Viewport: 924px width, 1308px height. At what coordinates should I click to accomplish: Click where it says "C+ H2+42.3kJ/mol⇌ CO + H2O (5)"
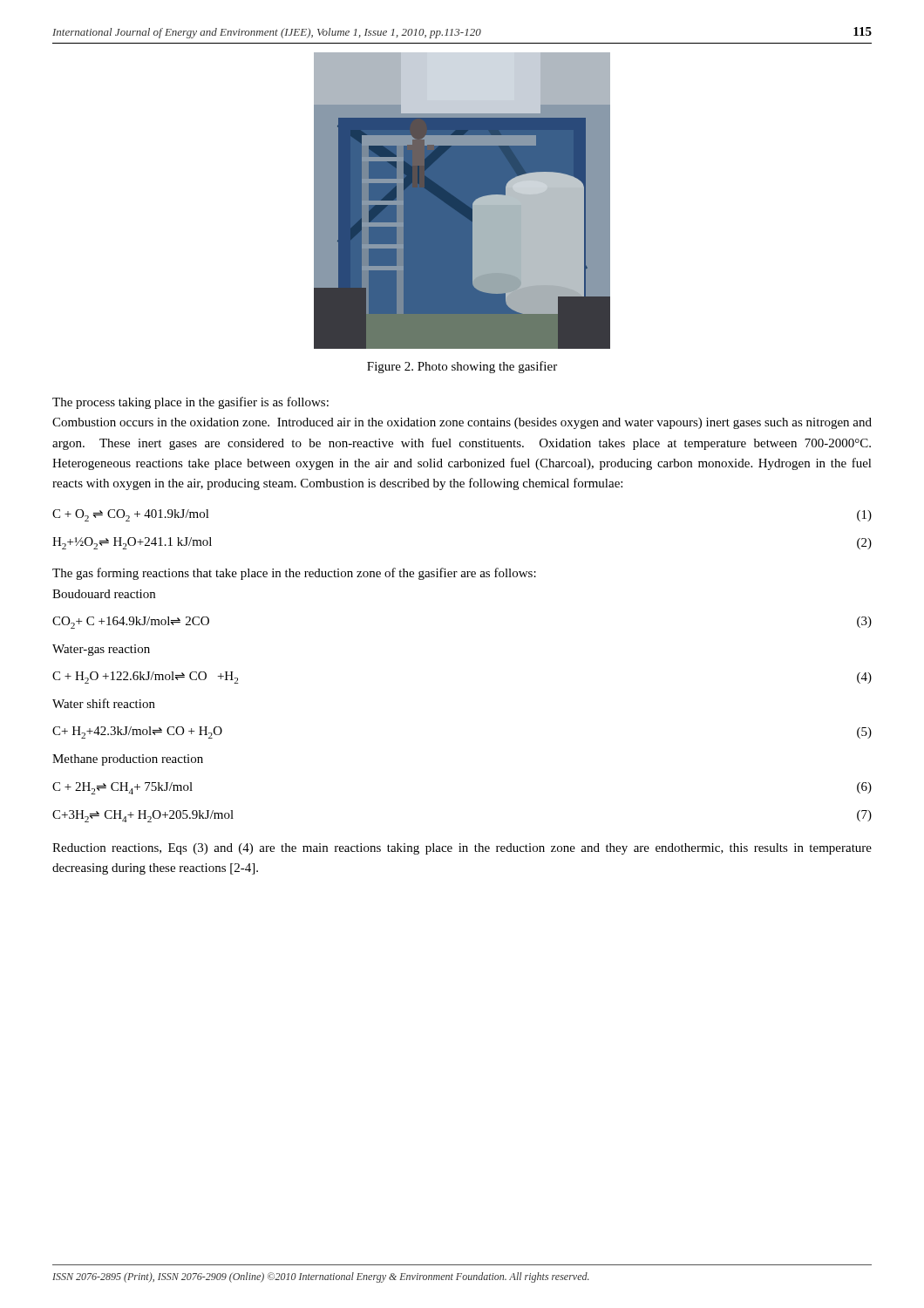(x=129, y=732)
